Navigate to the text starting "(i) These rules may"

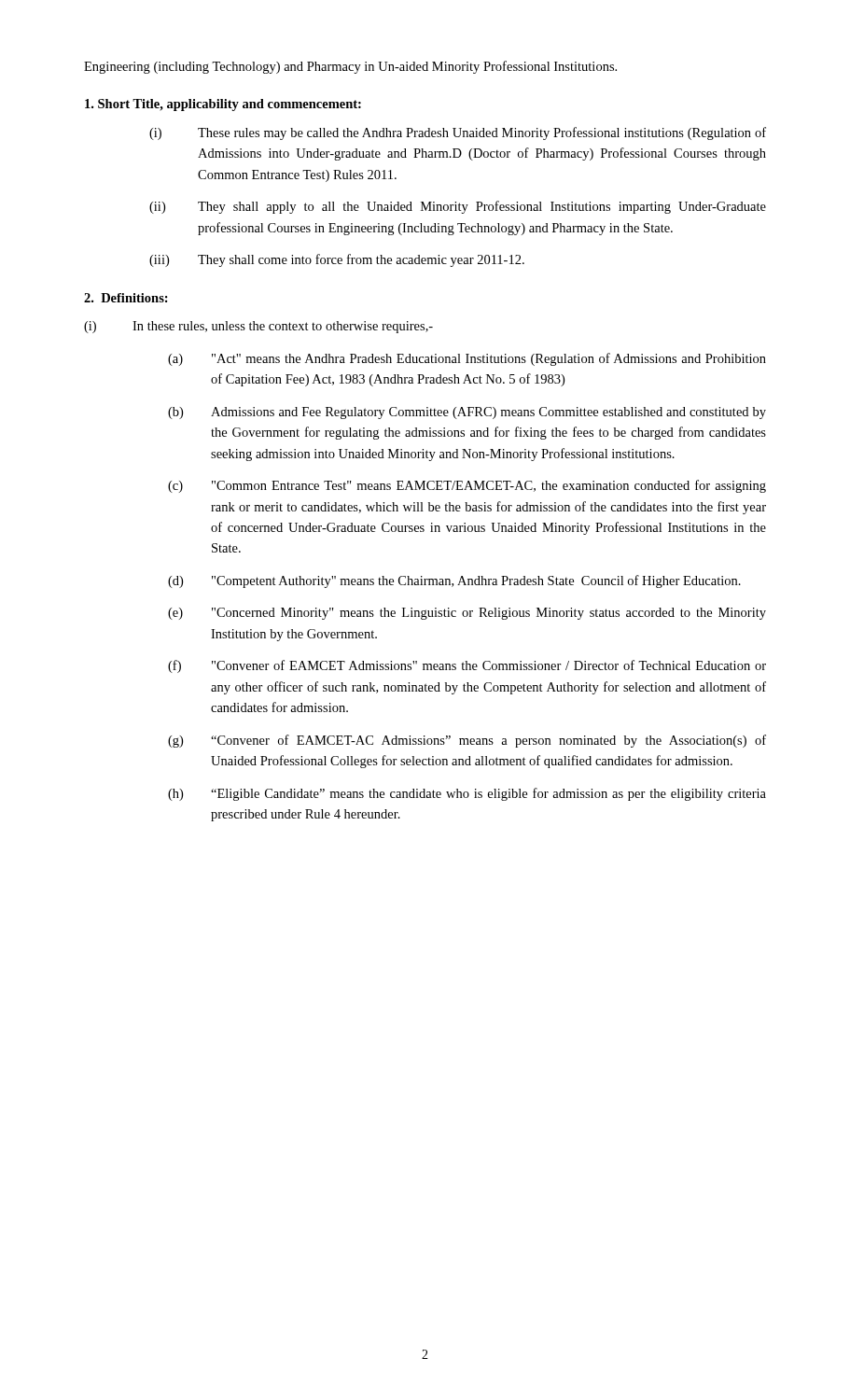click(444, 154)
